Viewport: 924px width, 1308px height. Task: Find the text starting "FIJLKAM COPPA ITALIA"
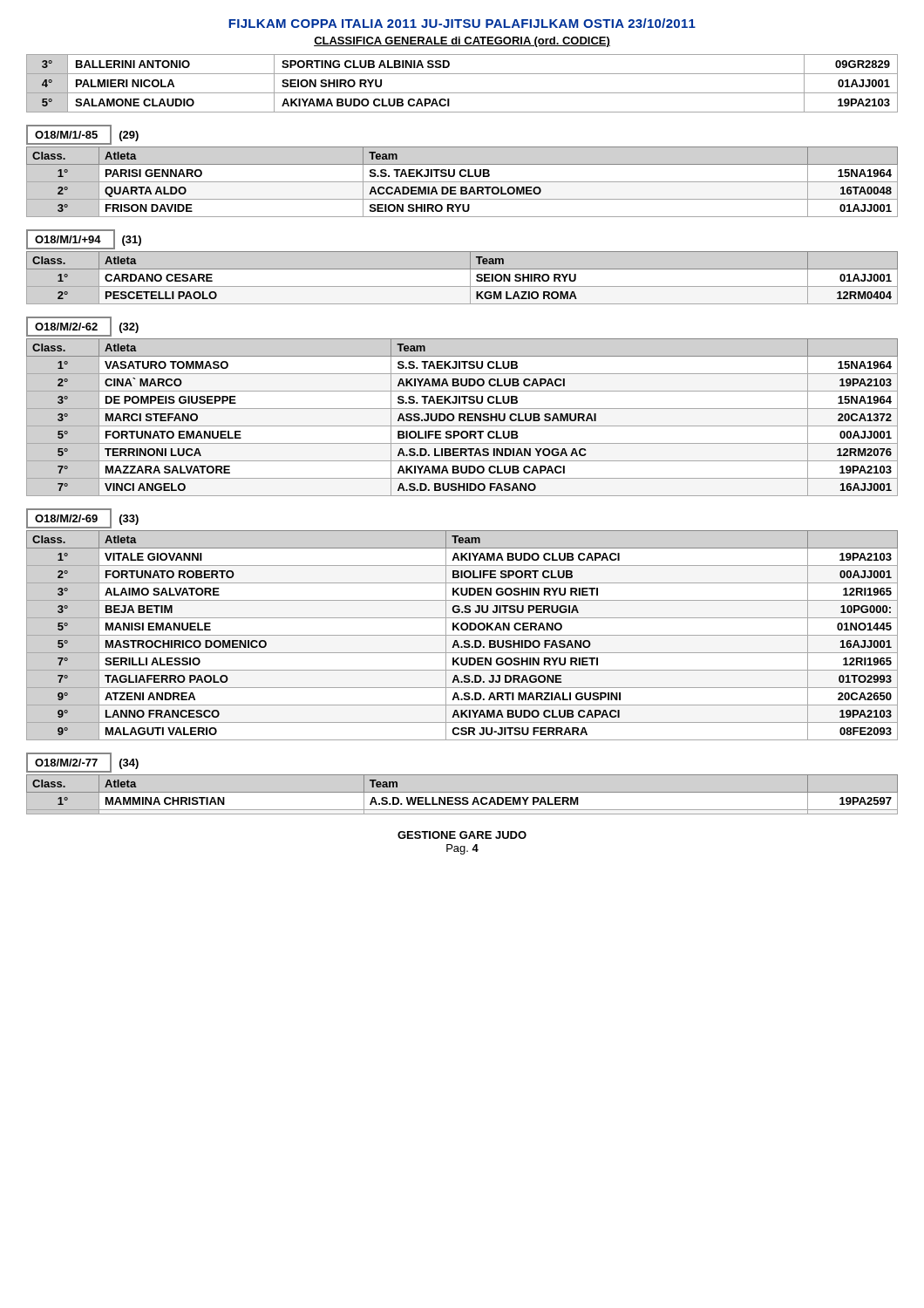coord(462,23)
